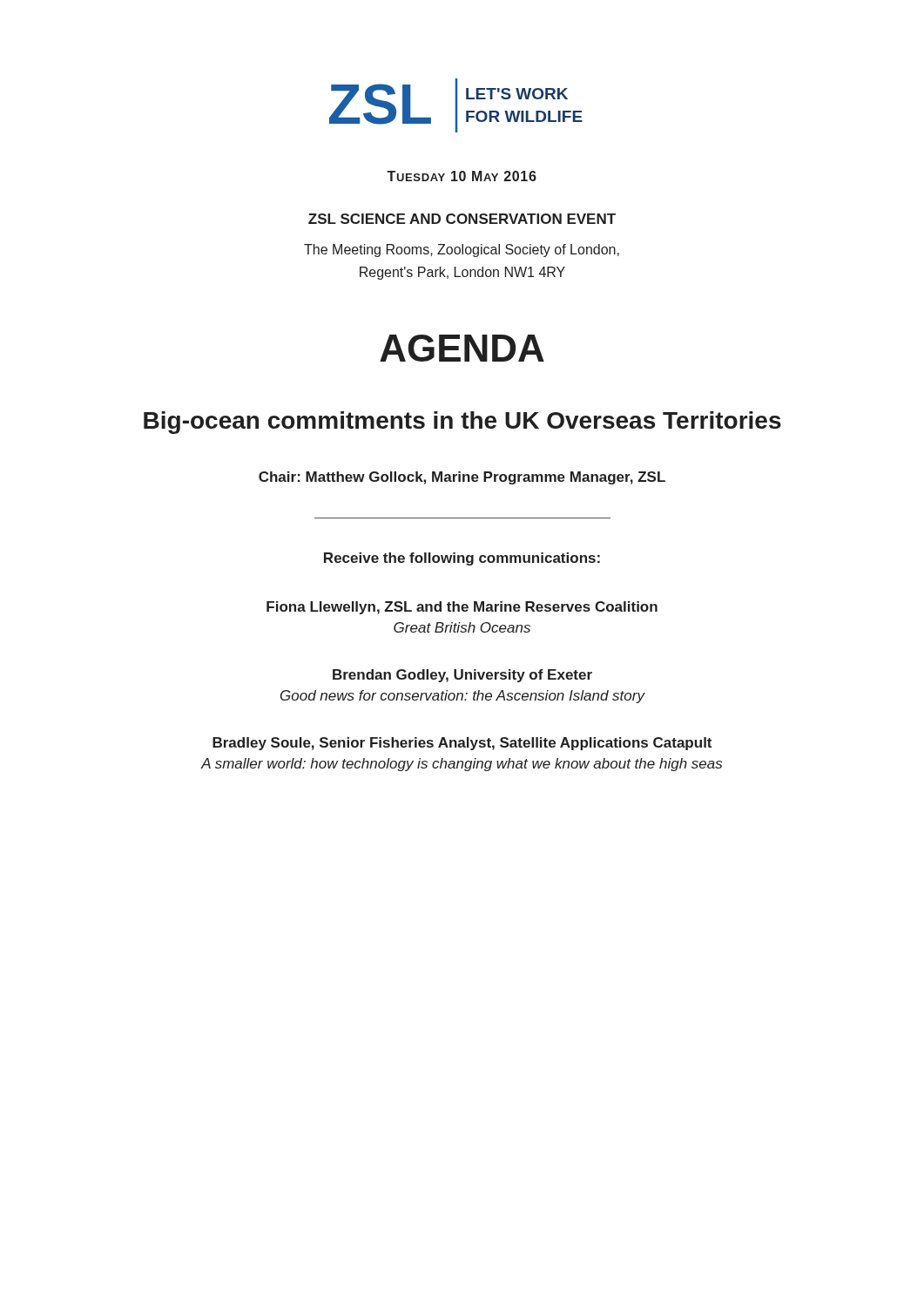The image size is (924, 1307).
Task: Find the text block that says "Bradley Soule, Senior Fisheries Analyst, Satellite"
Action: (462, 753)
